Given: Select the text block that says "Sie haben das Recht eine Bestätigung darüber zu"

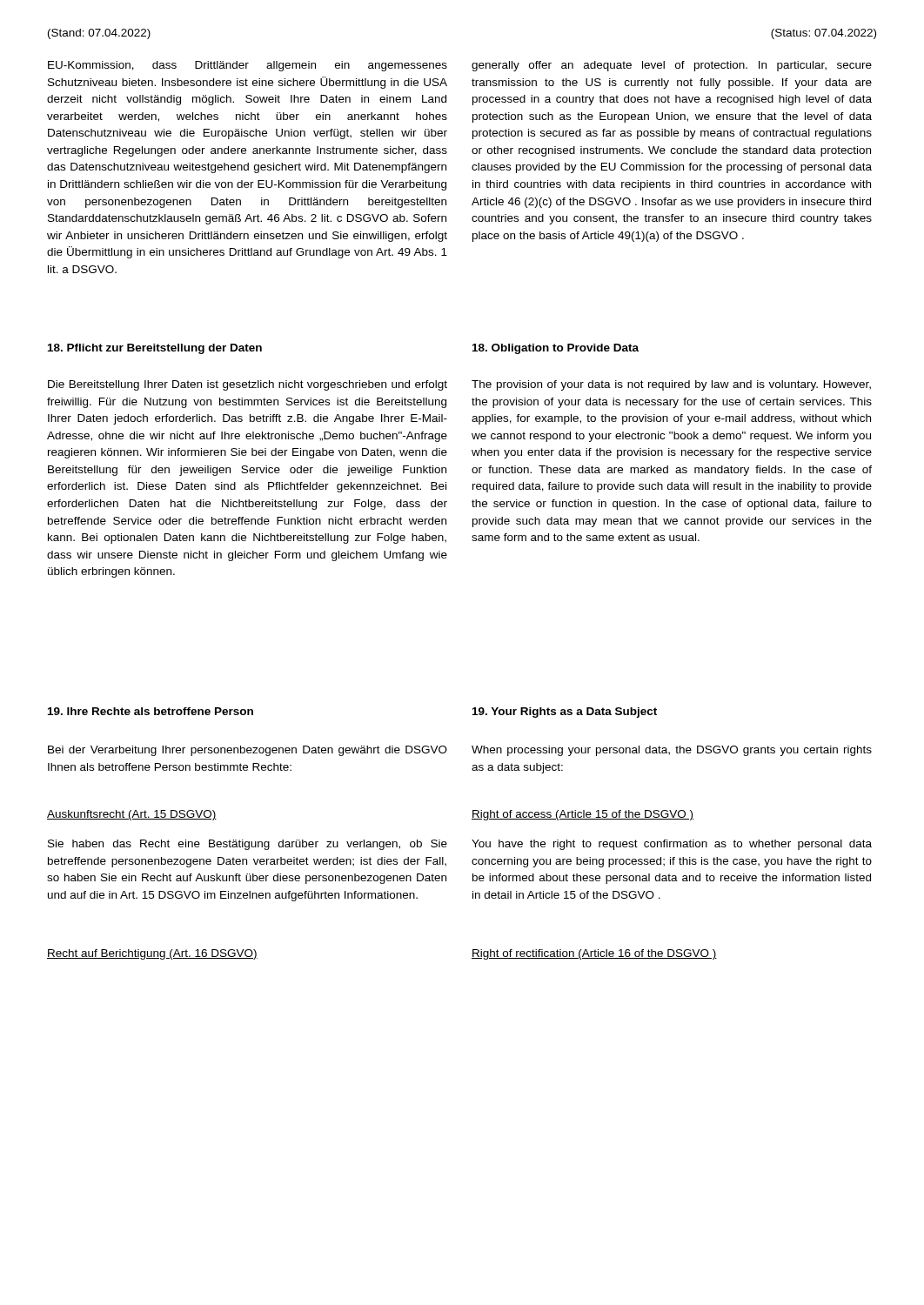Looking at the screenshot, I should pyautogui.click(x=247, y=869).
